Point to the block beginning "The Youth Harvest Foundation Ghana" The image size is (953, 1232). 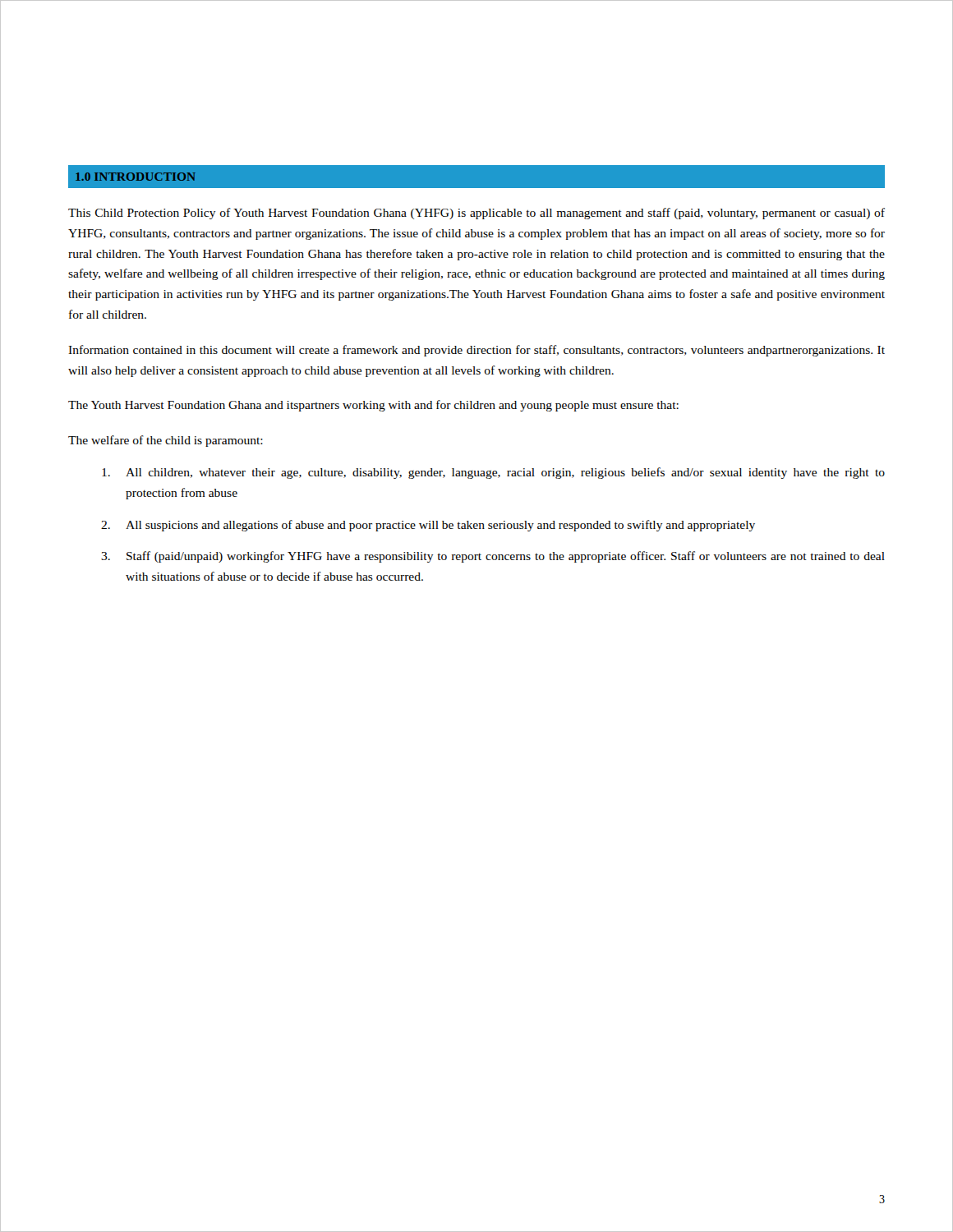coord(374,405)
